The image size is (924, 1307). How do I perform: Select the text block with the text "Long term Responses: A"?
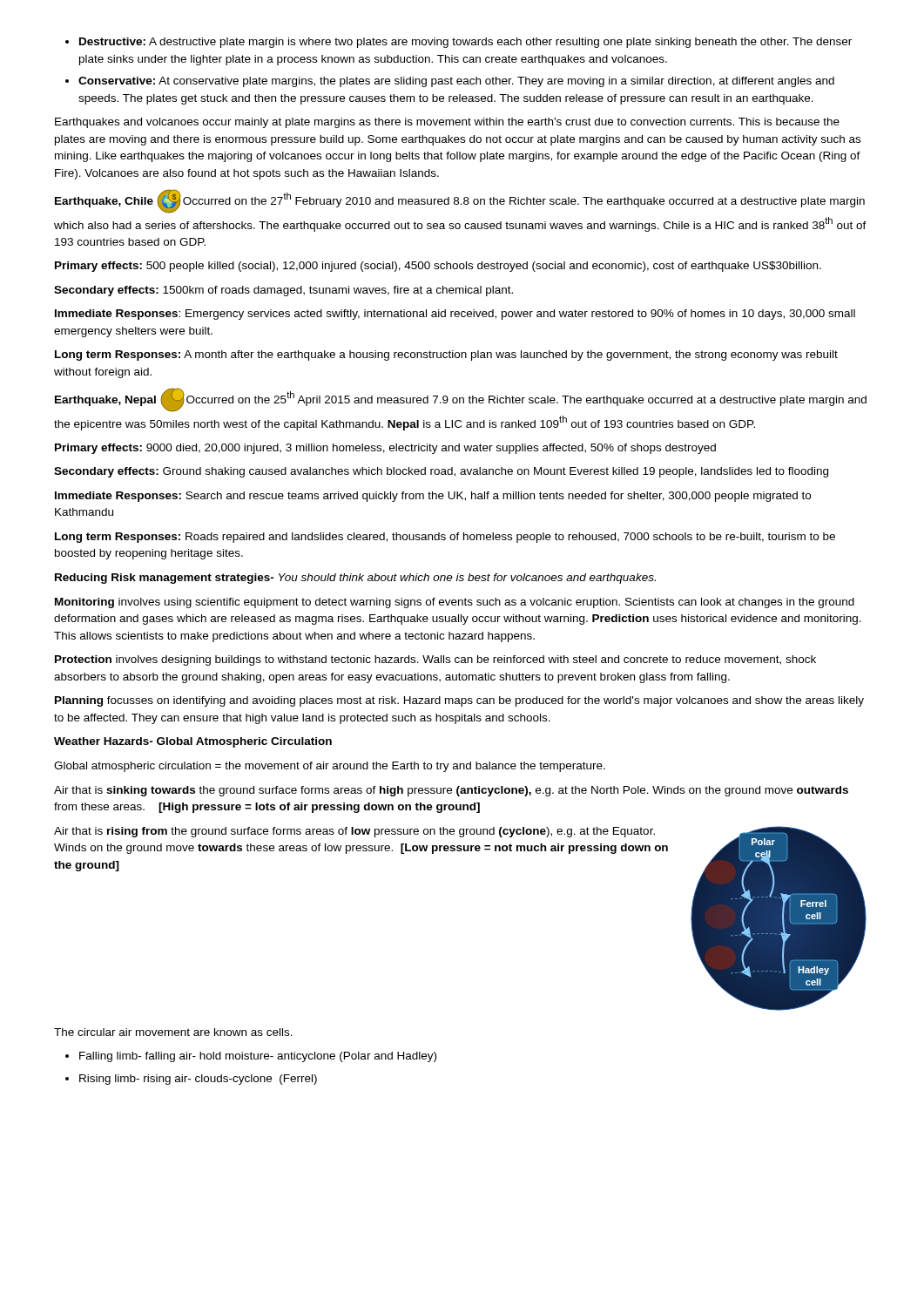(x=462, y=363)
